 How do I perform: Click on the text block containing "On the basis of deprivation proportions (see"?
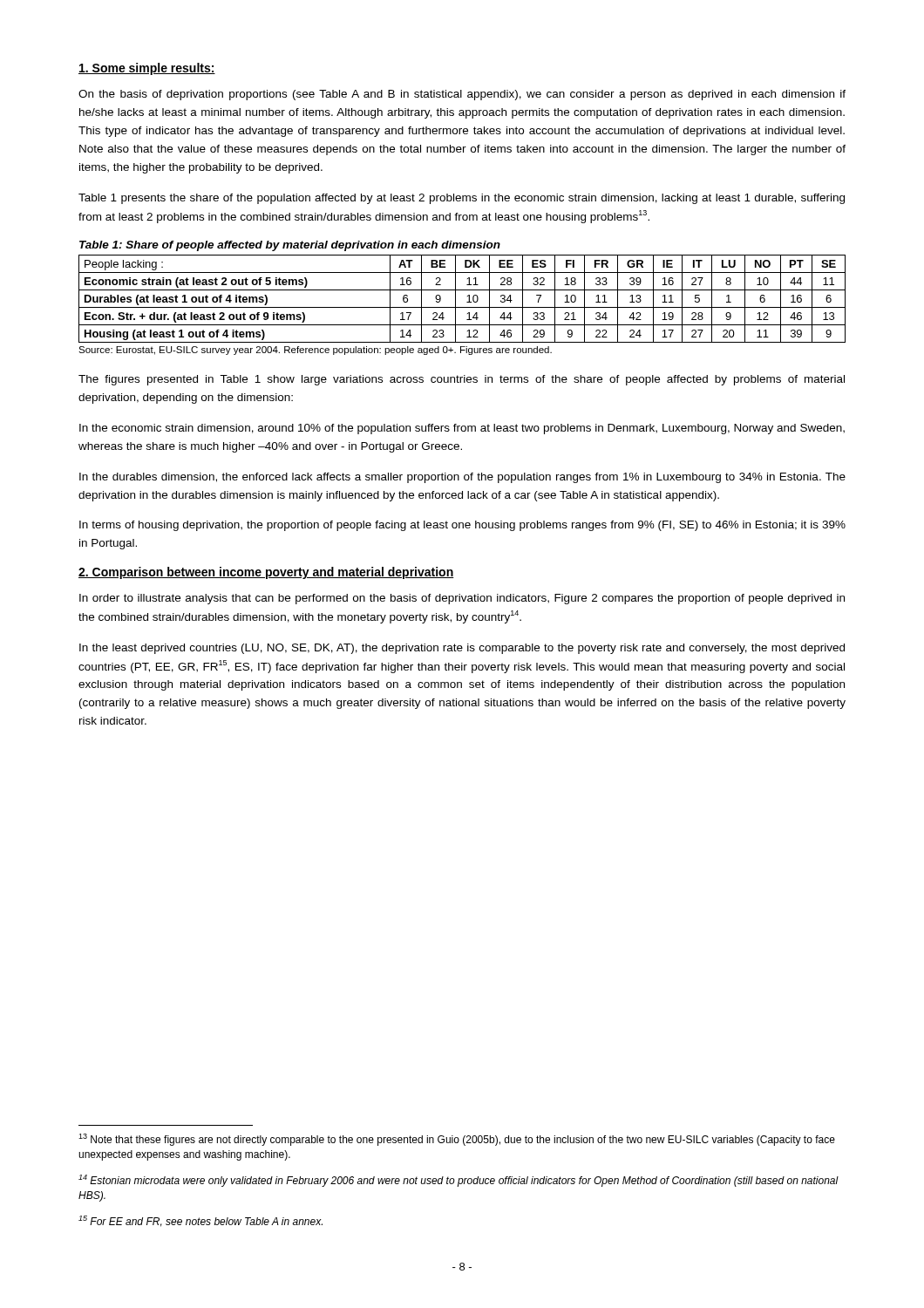(462, 130)
